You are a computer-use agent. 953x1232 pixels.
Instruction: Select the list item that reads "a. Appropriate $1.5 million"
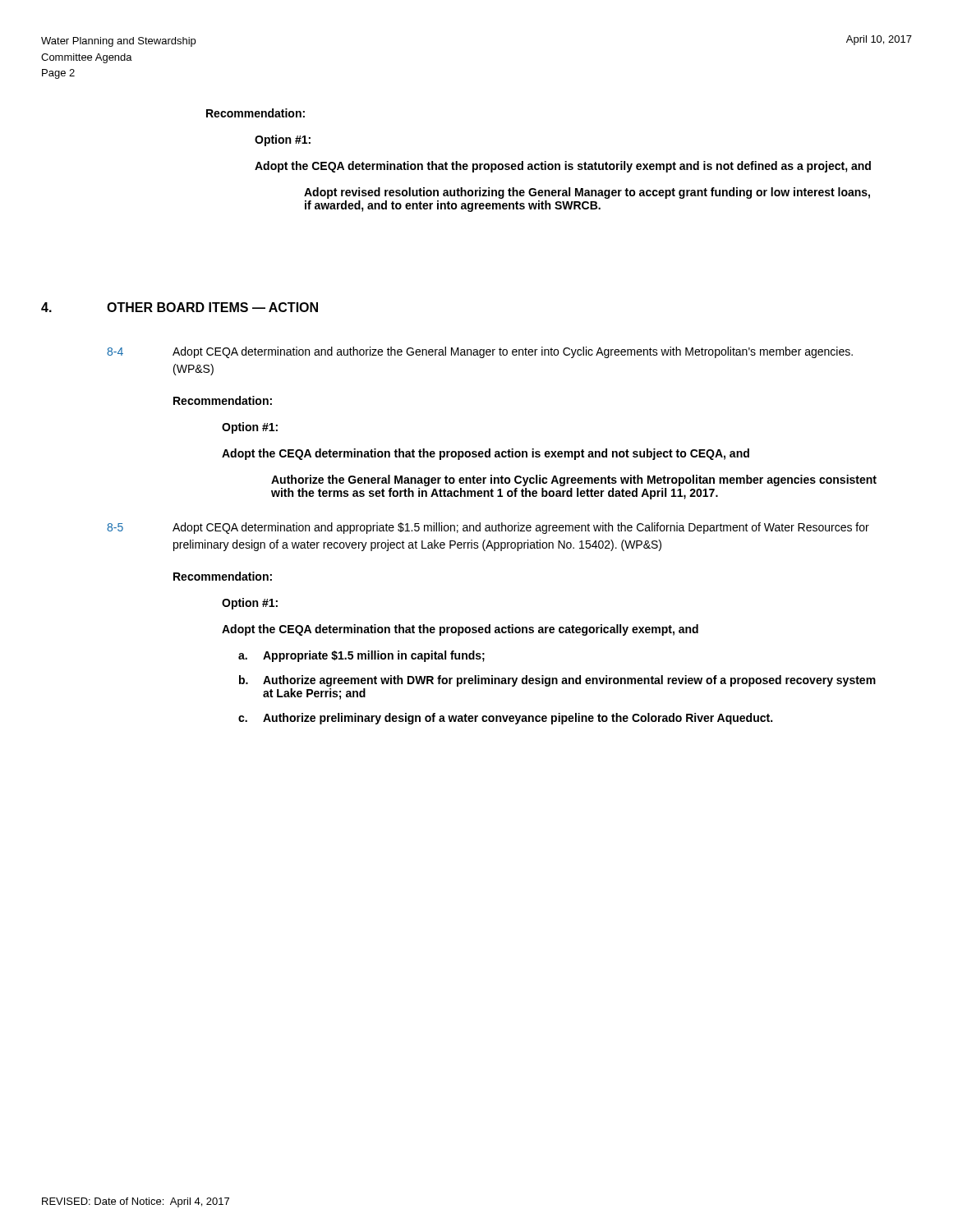[361, 656]
